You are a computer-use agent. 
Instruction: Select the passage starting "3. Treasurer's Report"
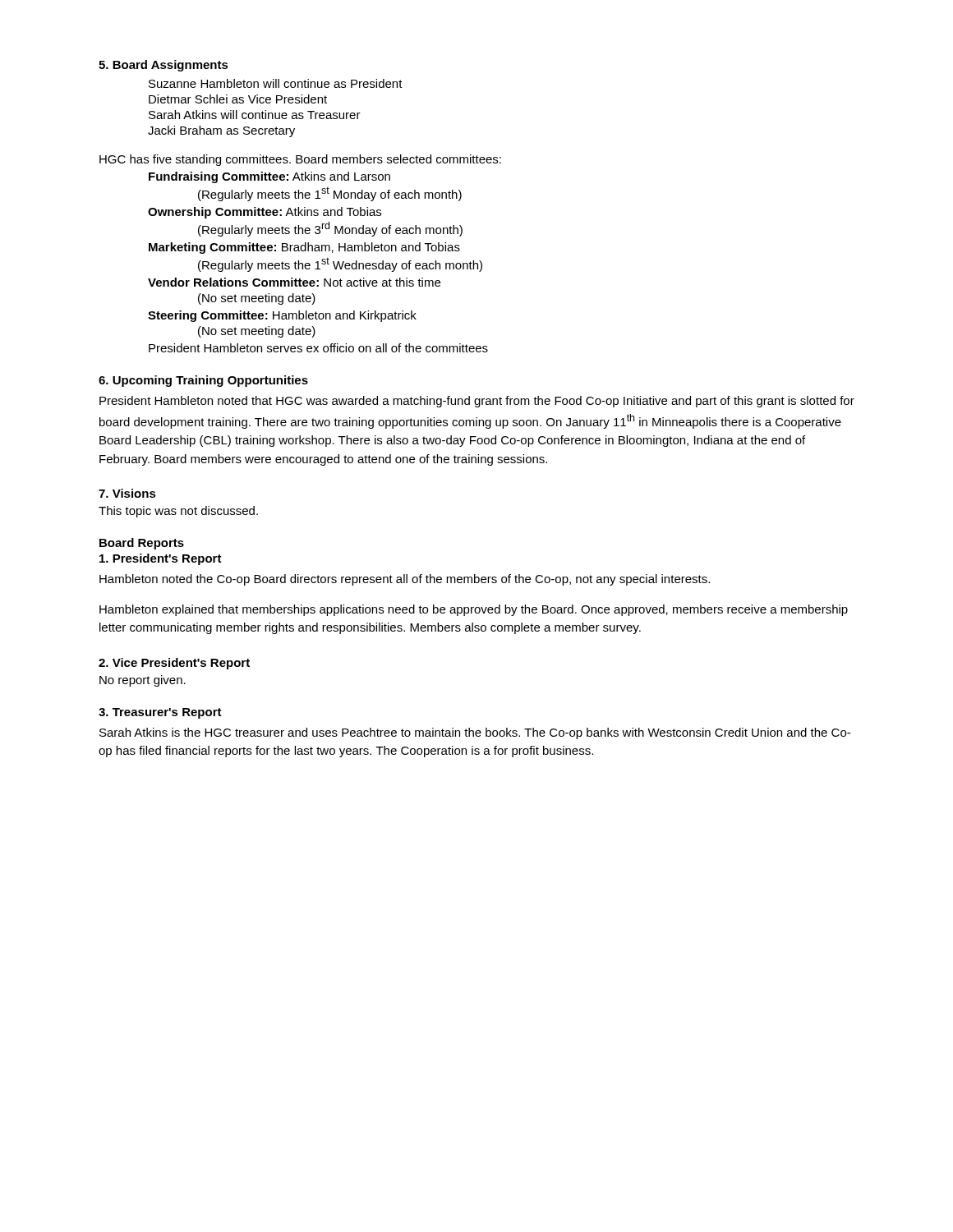click(x=160, y=711)
